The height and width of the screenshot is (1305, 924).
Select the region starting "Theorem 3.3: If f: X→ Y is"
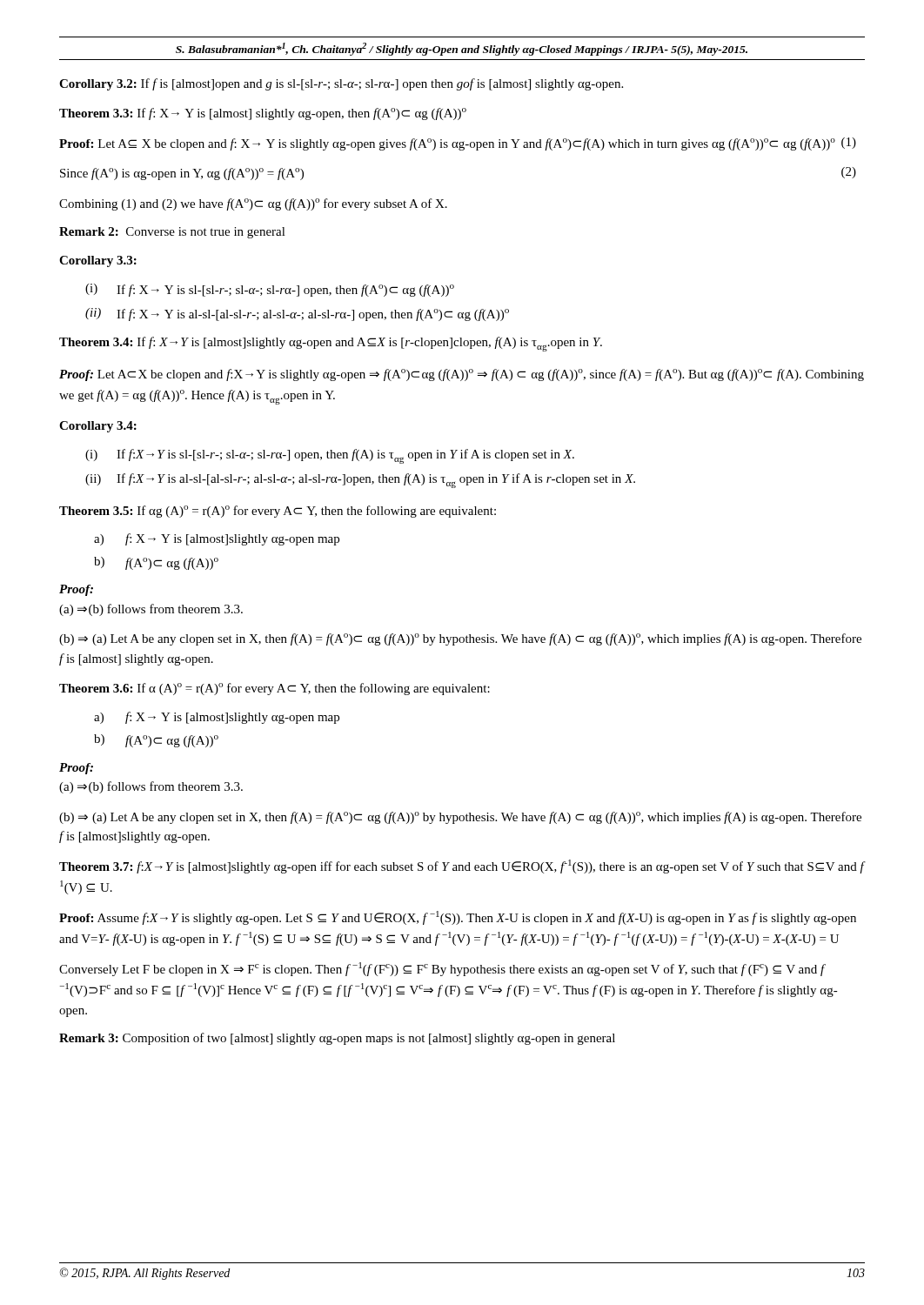point(263,112)
